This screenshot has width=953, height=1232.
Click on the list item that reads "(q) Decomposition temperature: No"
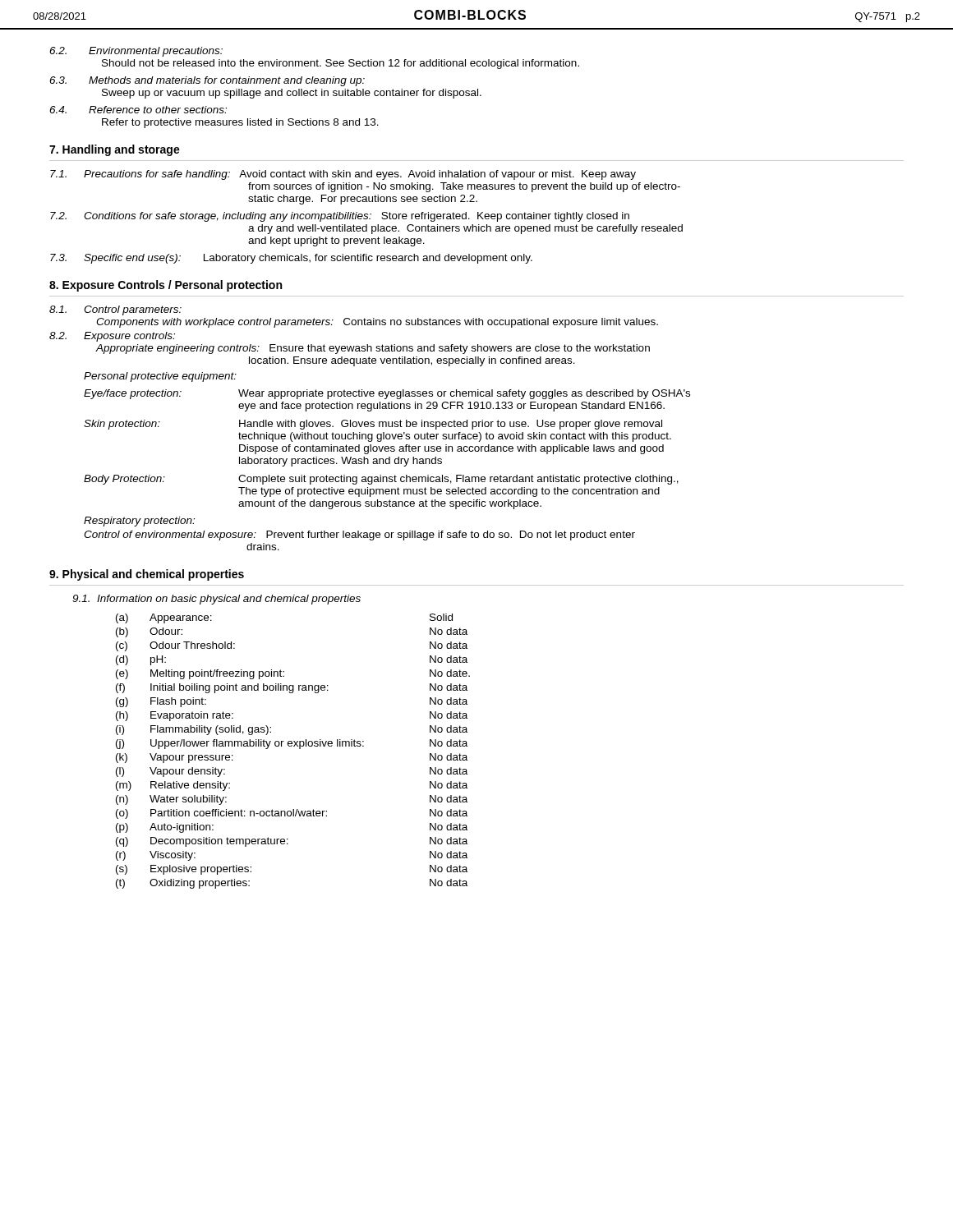[x=218, y=841]
